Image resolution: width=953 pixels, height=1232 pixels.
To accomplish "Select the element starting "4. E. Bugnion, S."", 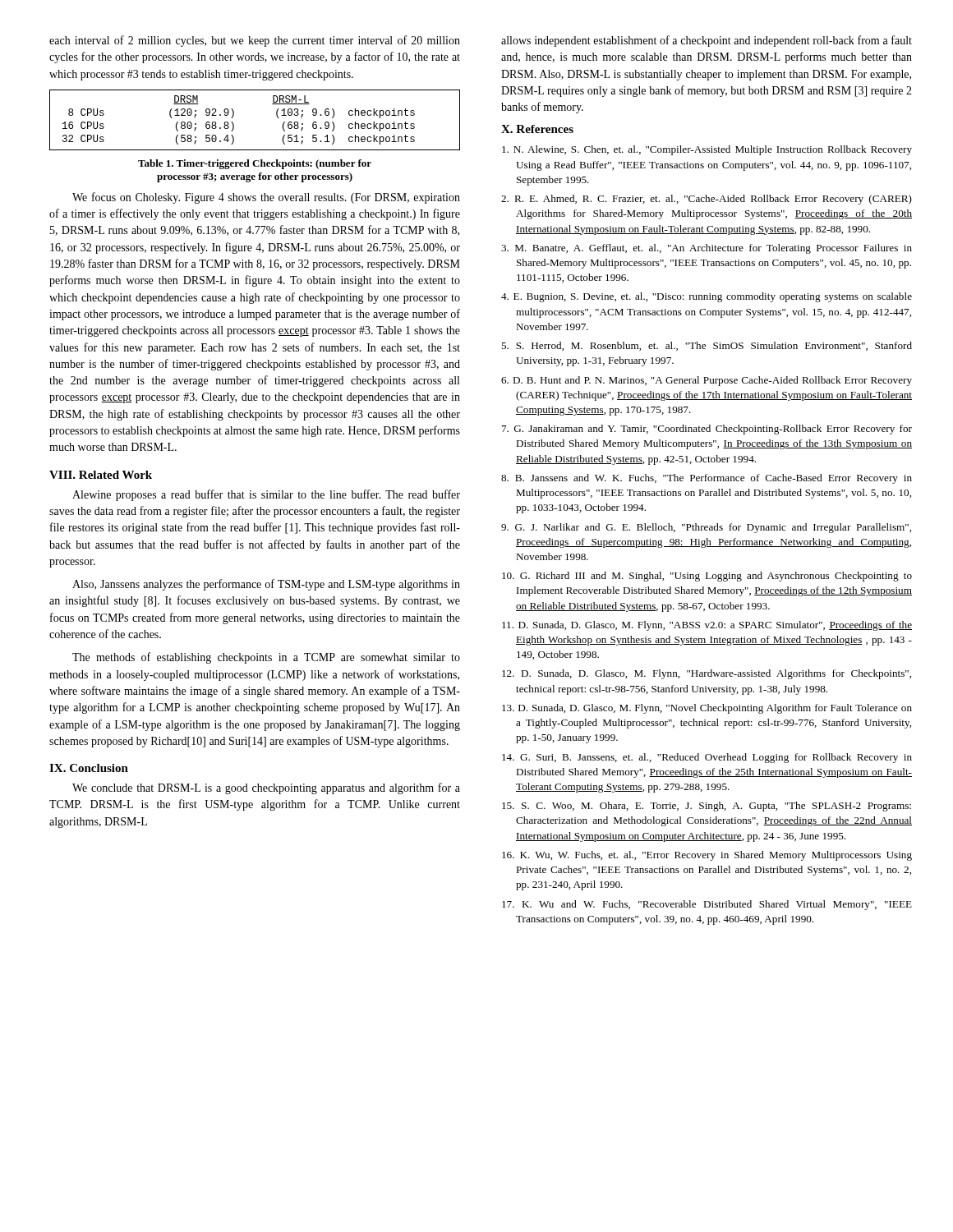I will [x=707, y=312].
